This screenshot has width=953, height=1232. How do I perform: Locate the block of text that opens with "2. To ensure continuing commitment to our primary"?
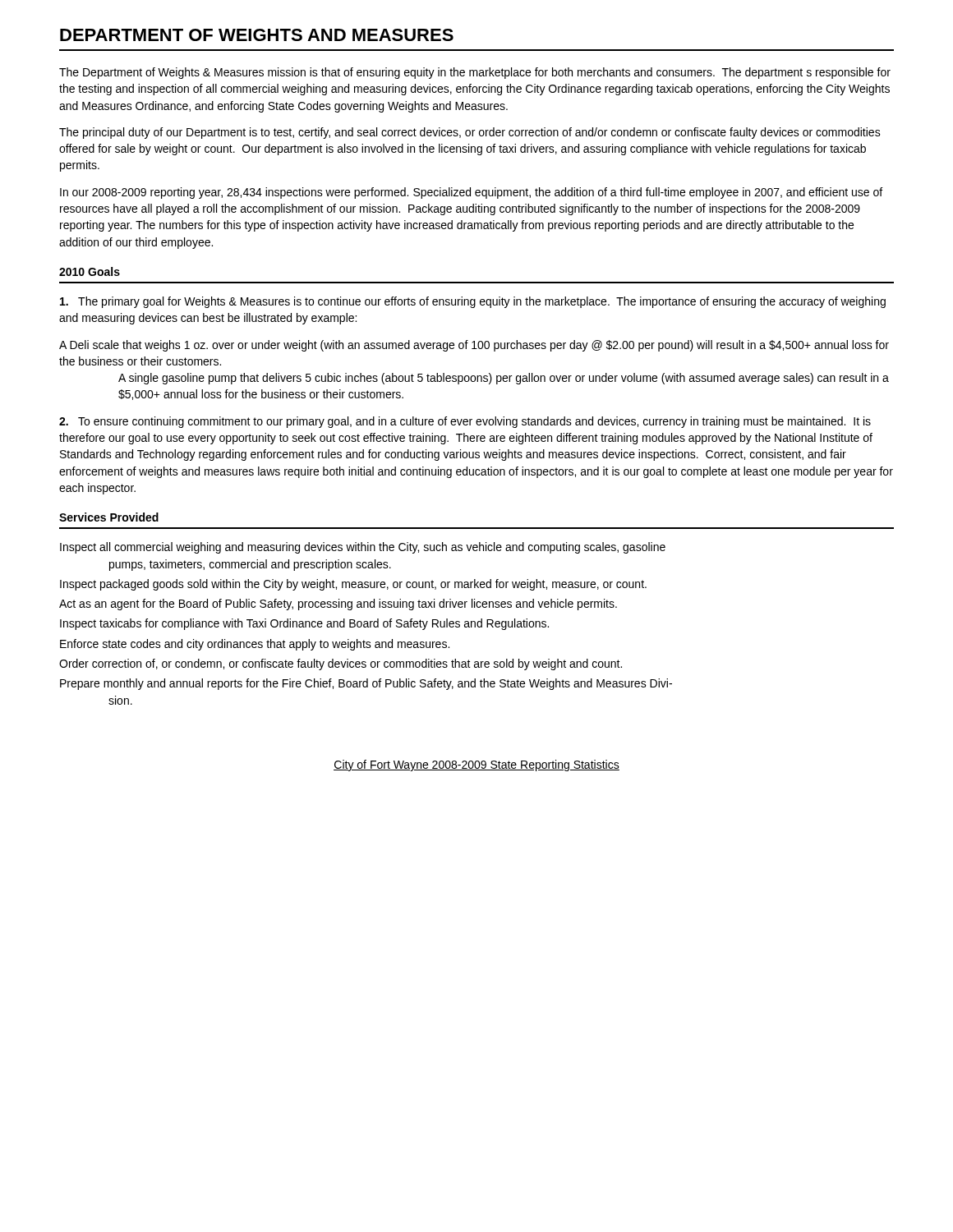pos(476,454)
